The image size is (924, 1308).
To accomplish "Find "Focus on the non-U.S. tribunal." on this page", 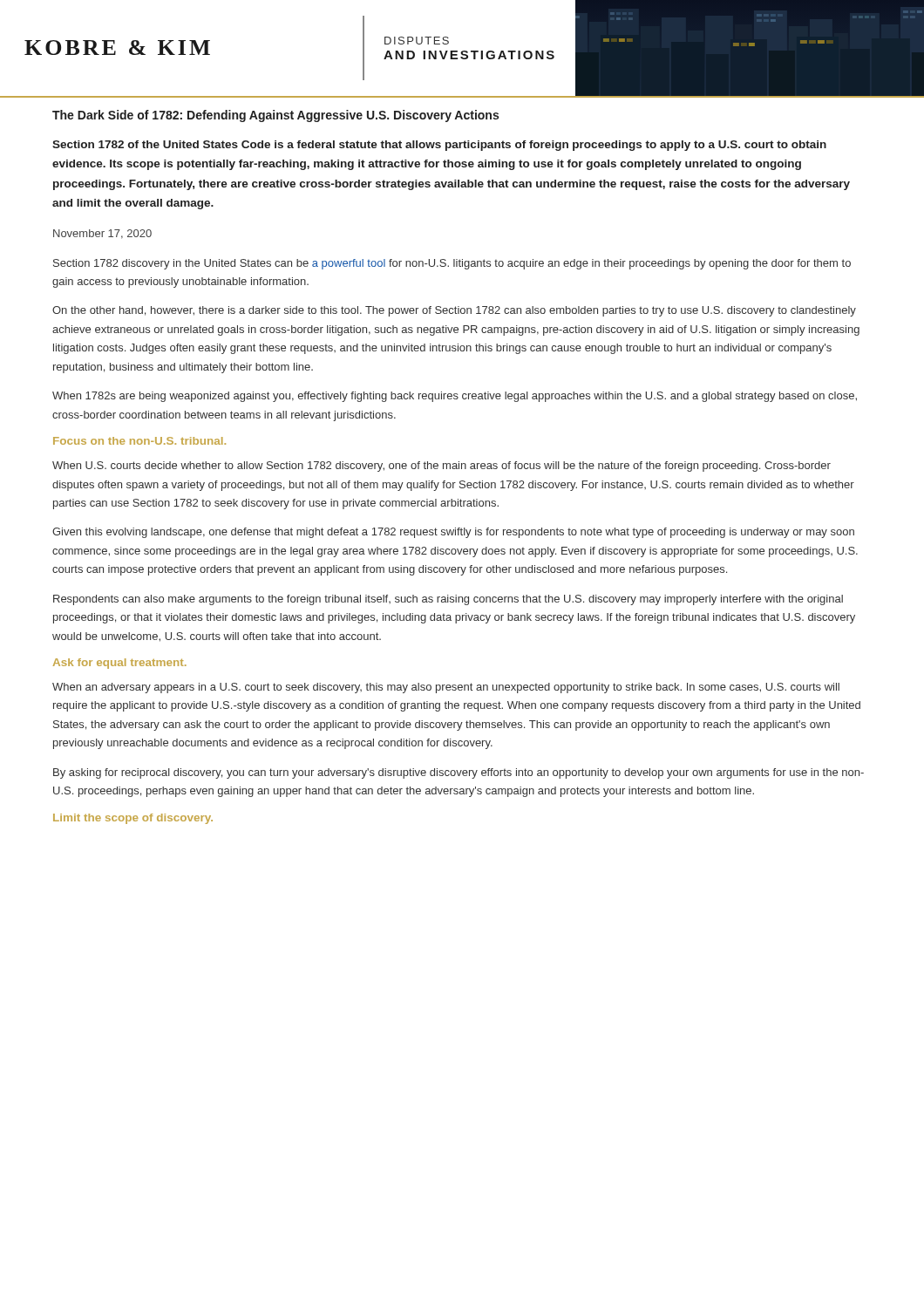I will [140, 441].
